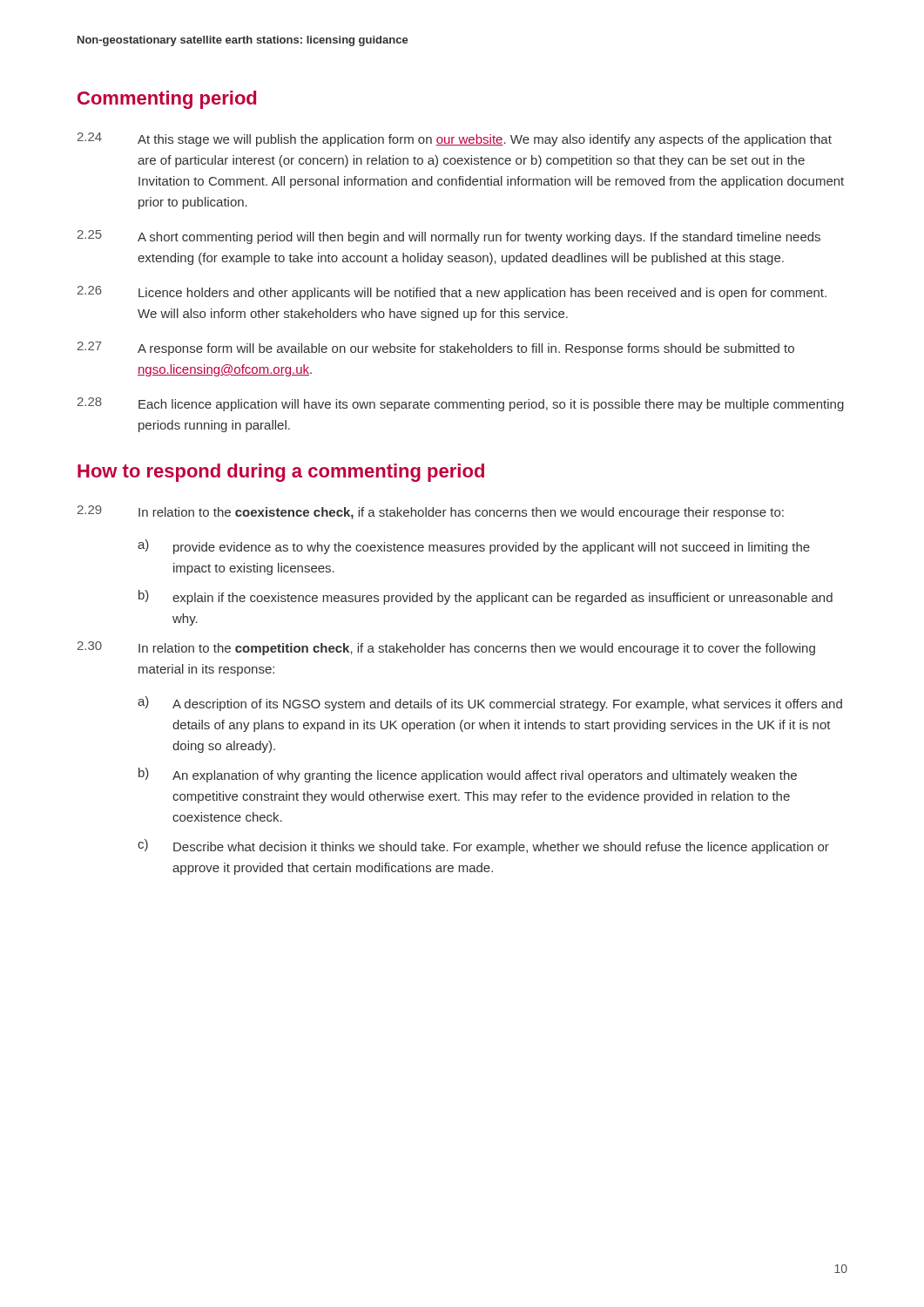The height and width of the screenshot is (1307, 924).
Task: Select the text starting "25 A short commenting period will then"
Action: [x=462, y=247]
